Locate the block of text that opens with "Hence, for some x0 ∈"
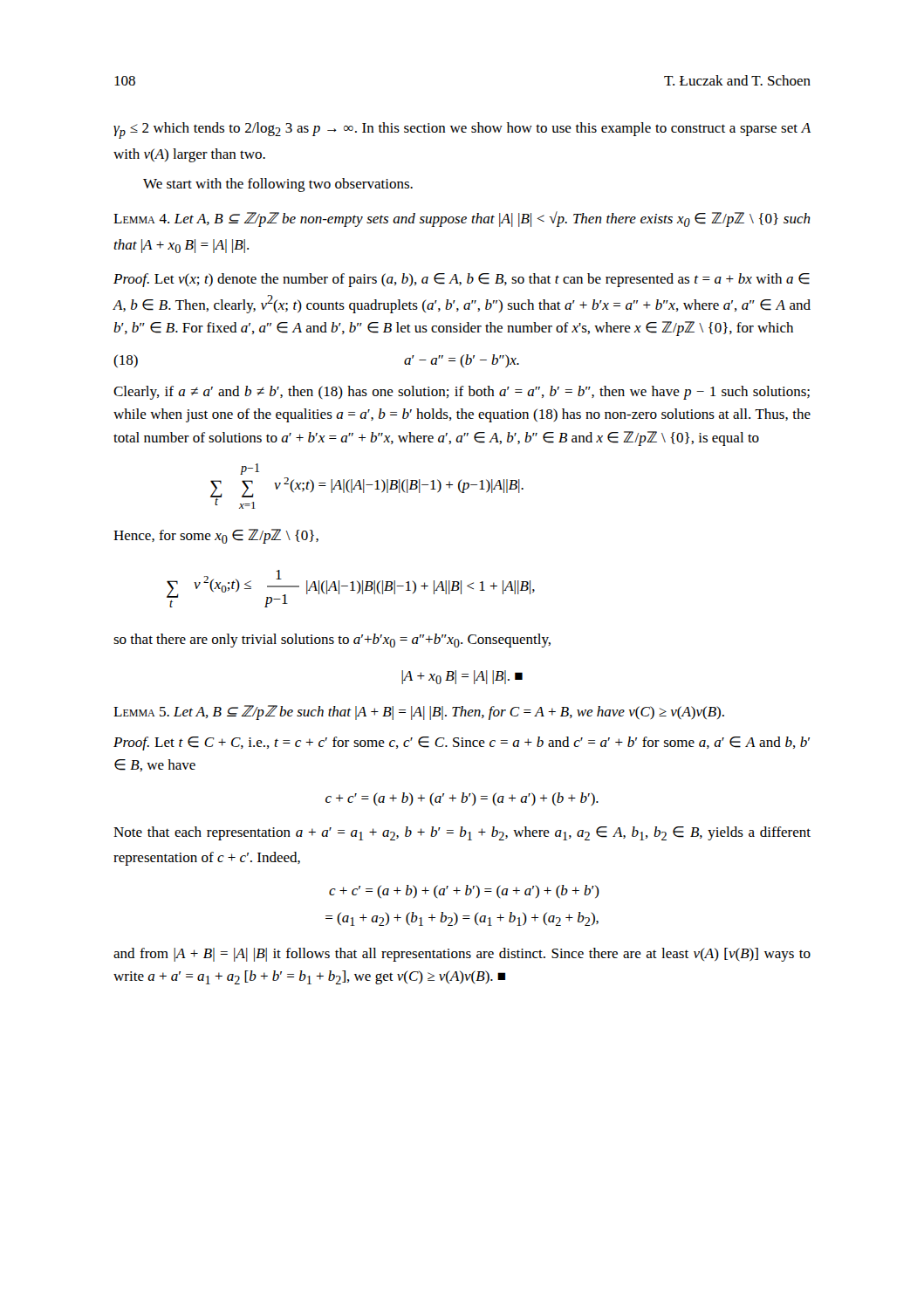This screenshot has width=924, height=1309. [x=216, y=536]
